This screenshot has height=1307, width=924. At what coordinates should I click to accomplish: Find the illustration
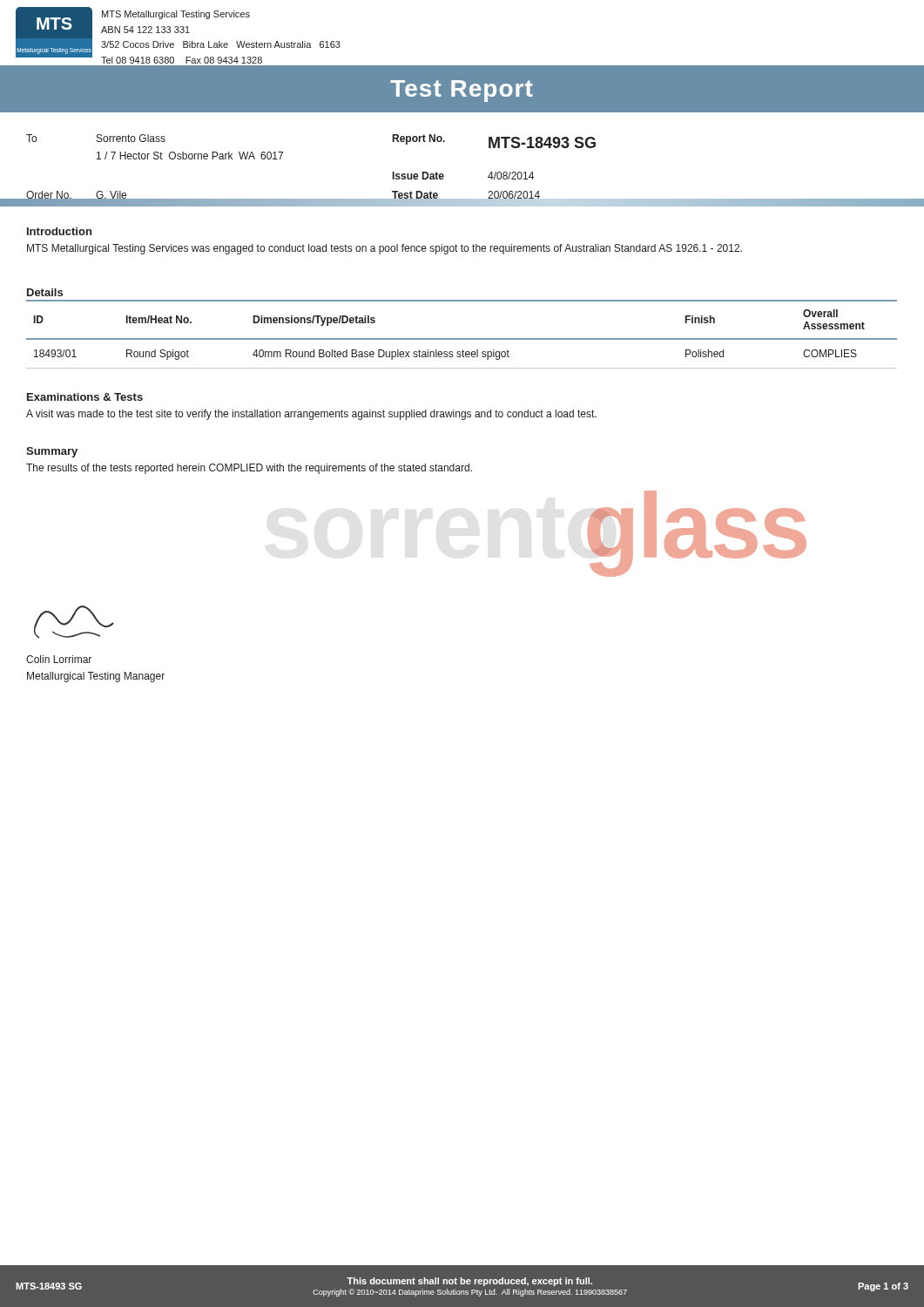click(x=78, y=614)
